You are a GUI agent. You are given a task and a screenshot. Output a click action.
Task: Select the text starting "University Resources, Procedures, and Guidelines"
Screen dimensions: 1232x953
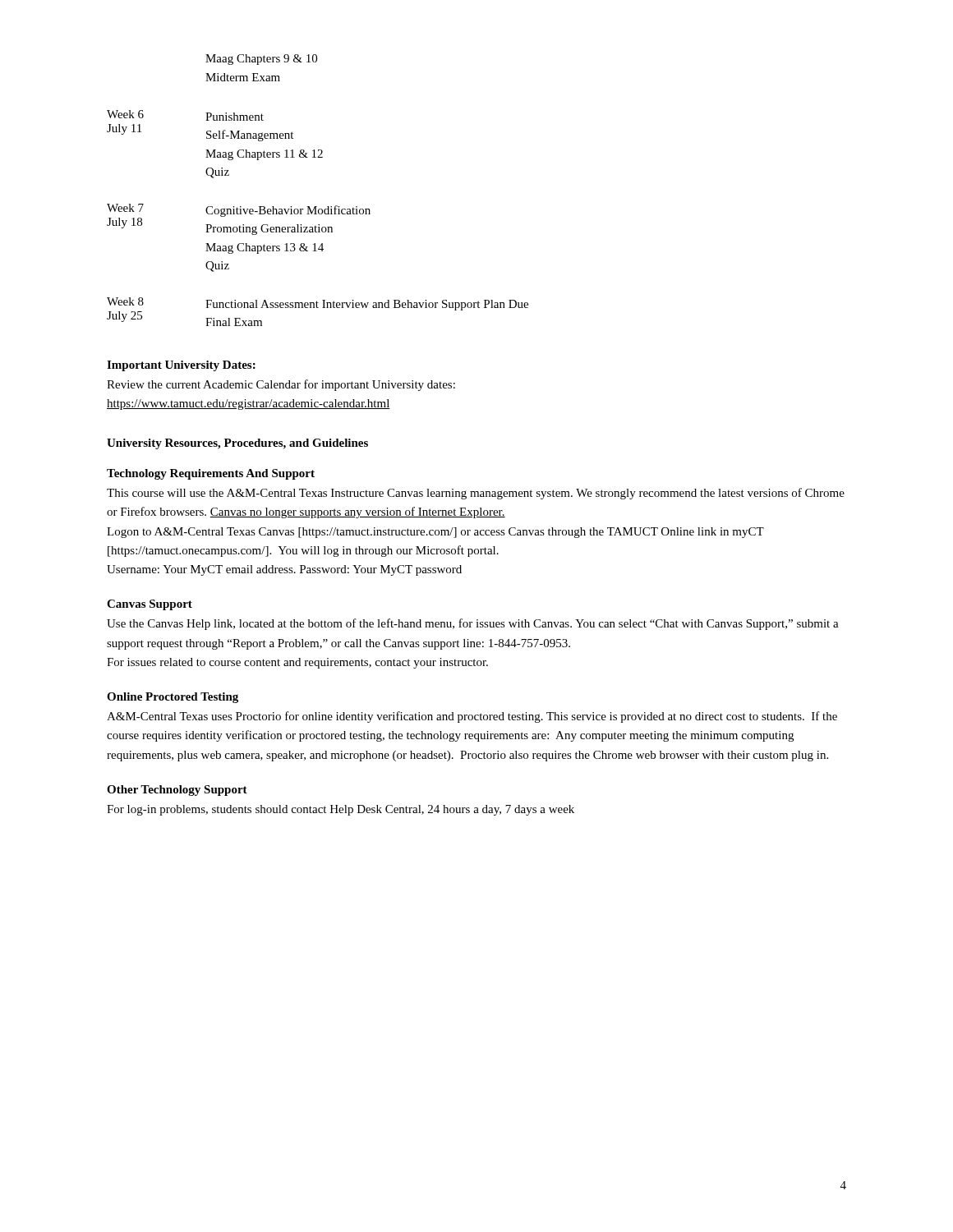click(x=238, y=443)
